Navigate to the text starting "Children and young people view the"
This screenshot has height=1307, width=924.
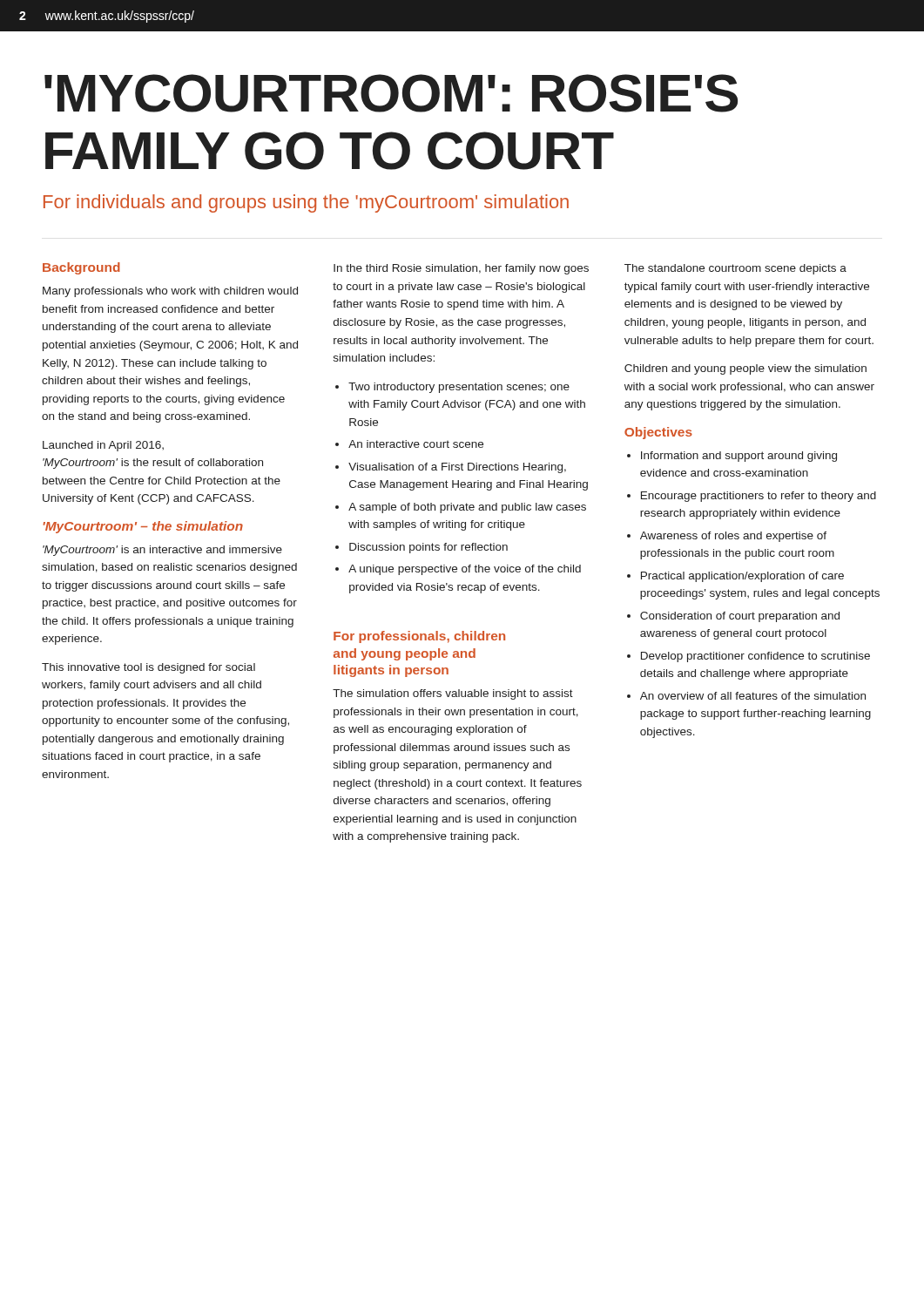pos(753,387)
